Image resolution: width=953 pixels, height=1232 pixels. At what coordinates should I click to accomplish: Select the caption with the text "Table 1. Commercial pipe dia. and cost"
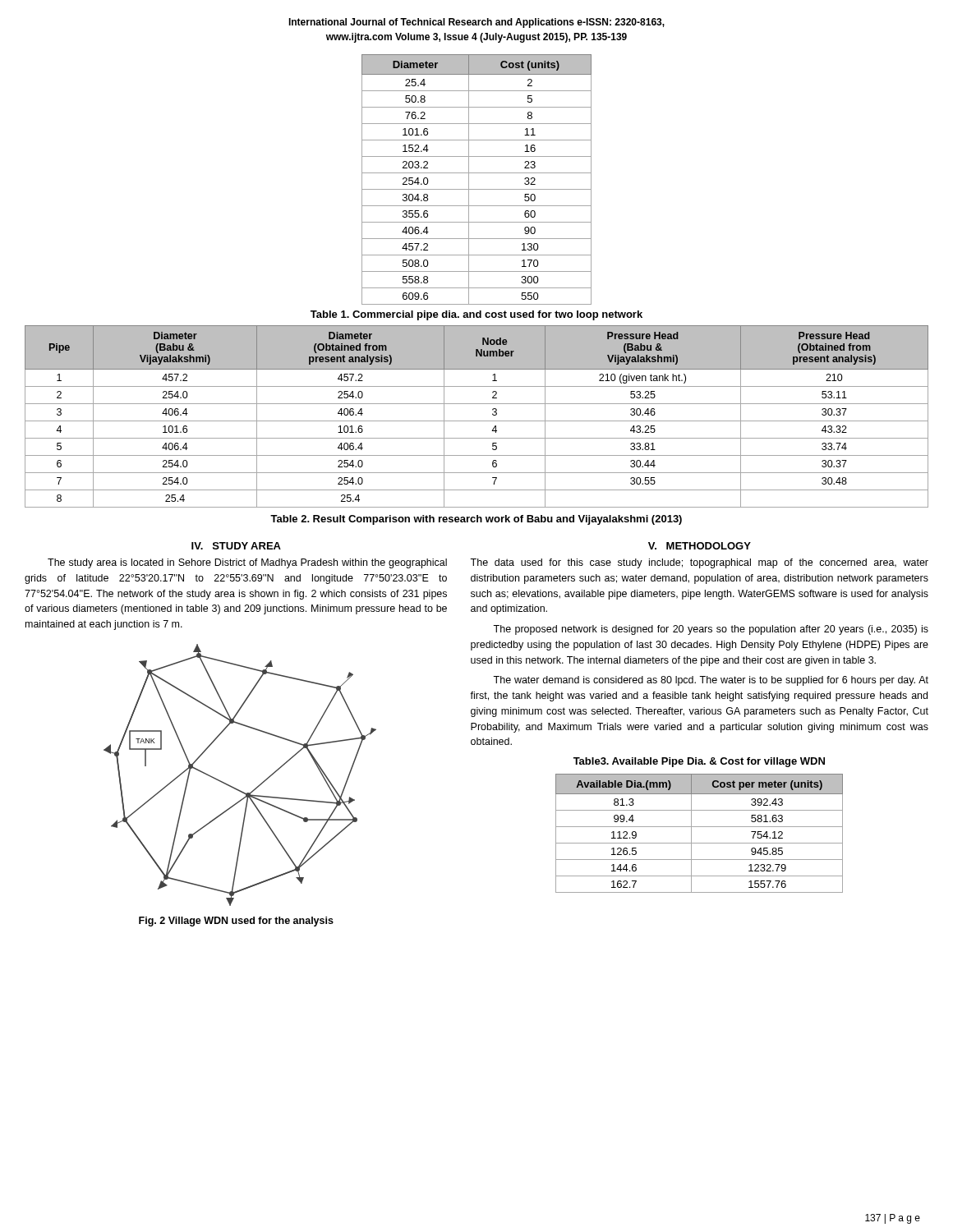click(476, 314)
